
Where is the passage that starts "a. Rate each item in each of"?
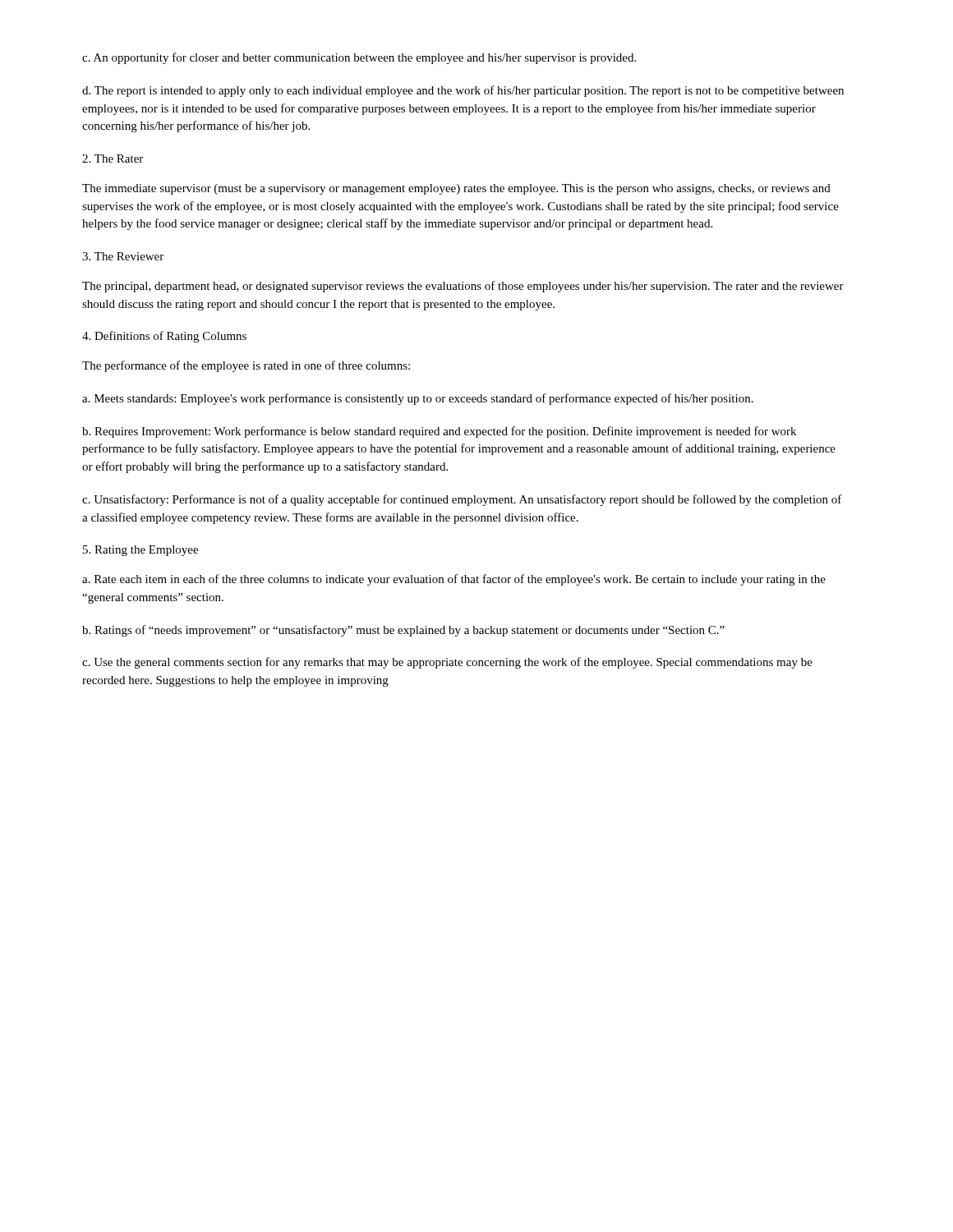[x=454, y=588]
